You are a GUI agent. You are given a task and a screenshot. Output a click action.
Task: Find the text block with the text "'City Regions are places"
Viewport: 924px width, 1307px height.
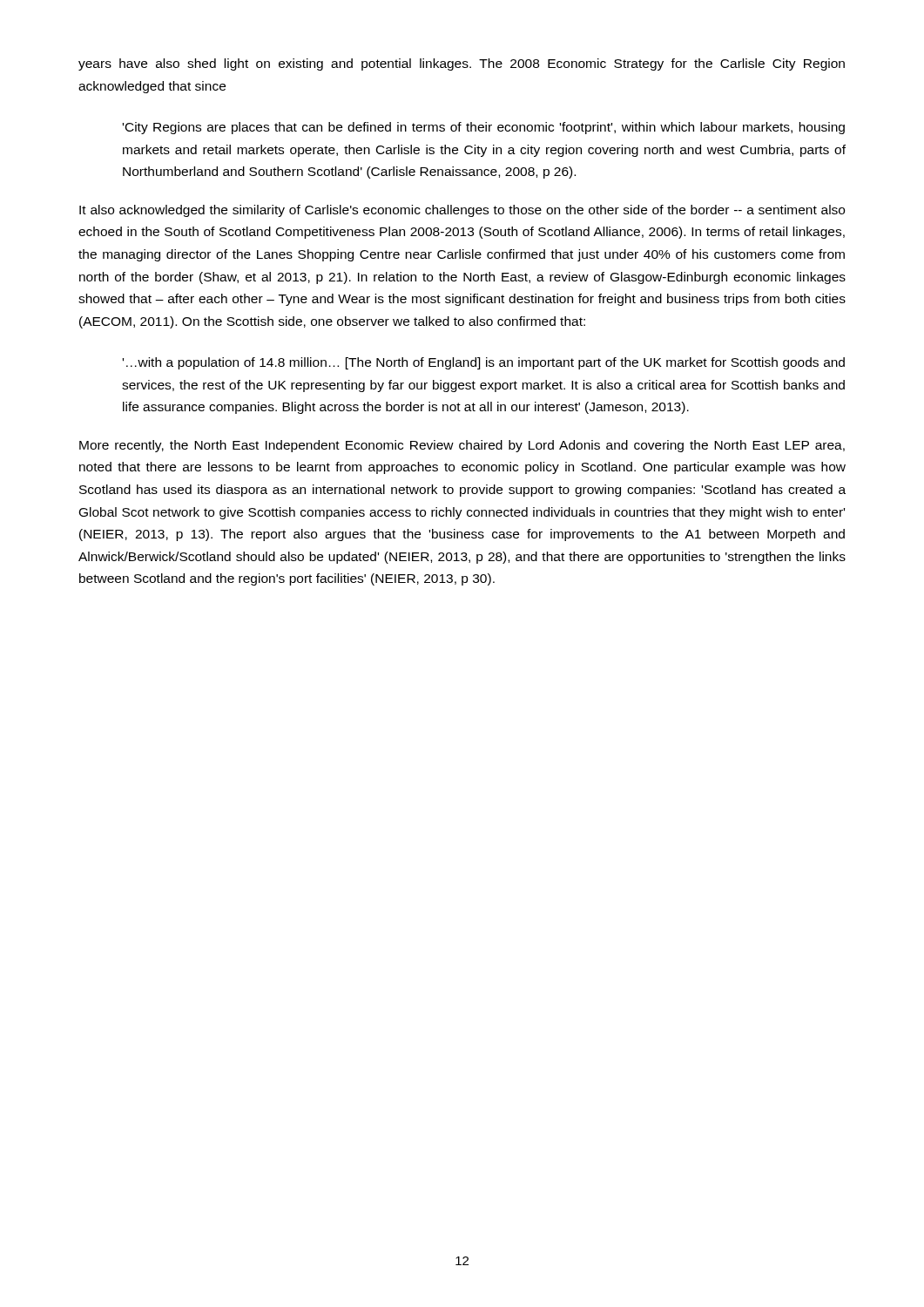point(484,149)
